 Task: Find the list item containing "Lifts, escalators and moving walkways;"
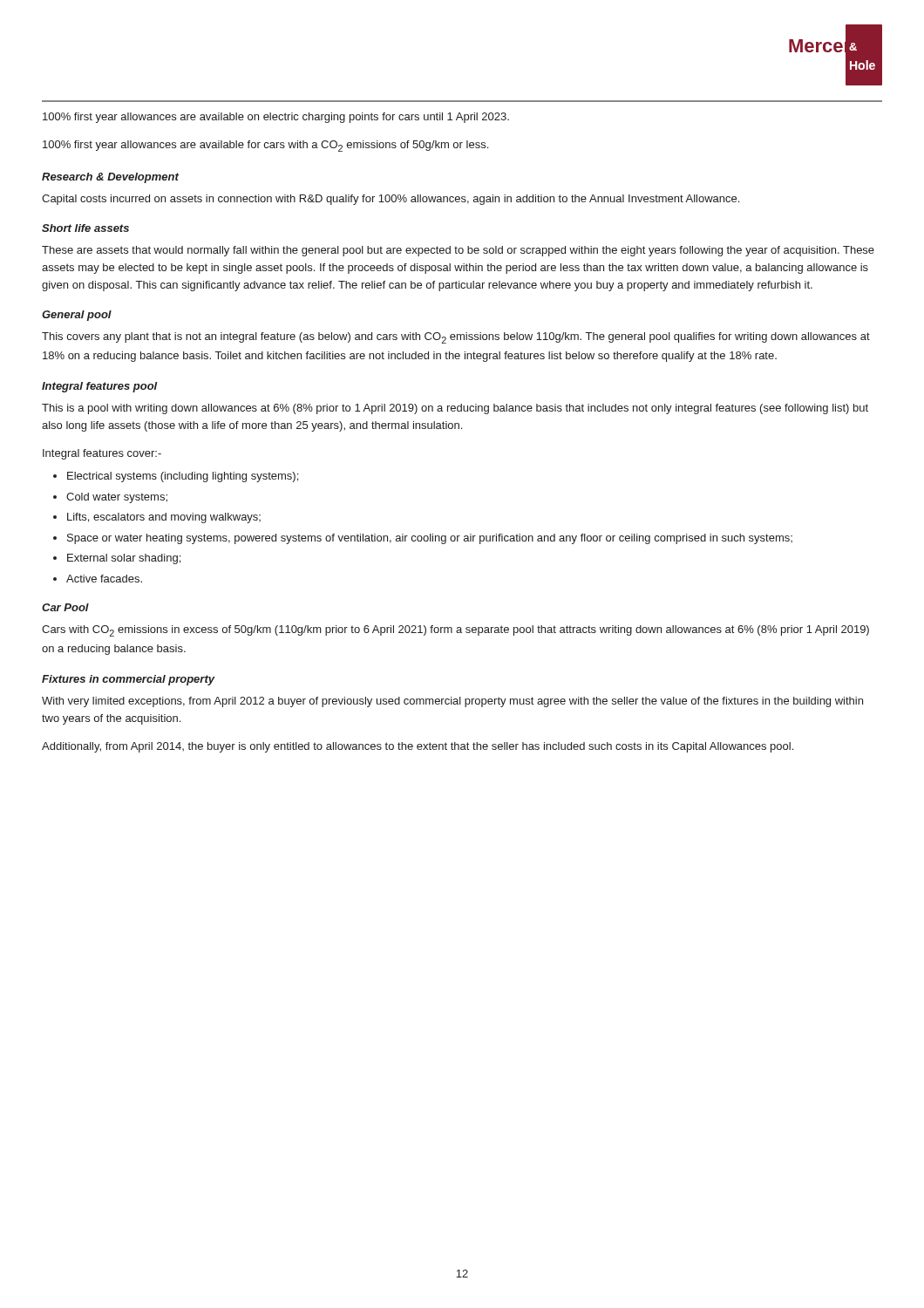[x=164, y=517]
